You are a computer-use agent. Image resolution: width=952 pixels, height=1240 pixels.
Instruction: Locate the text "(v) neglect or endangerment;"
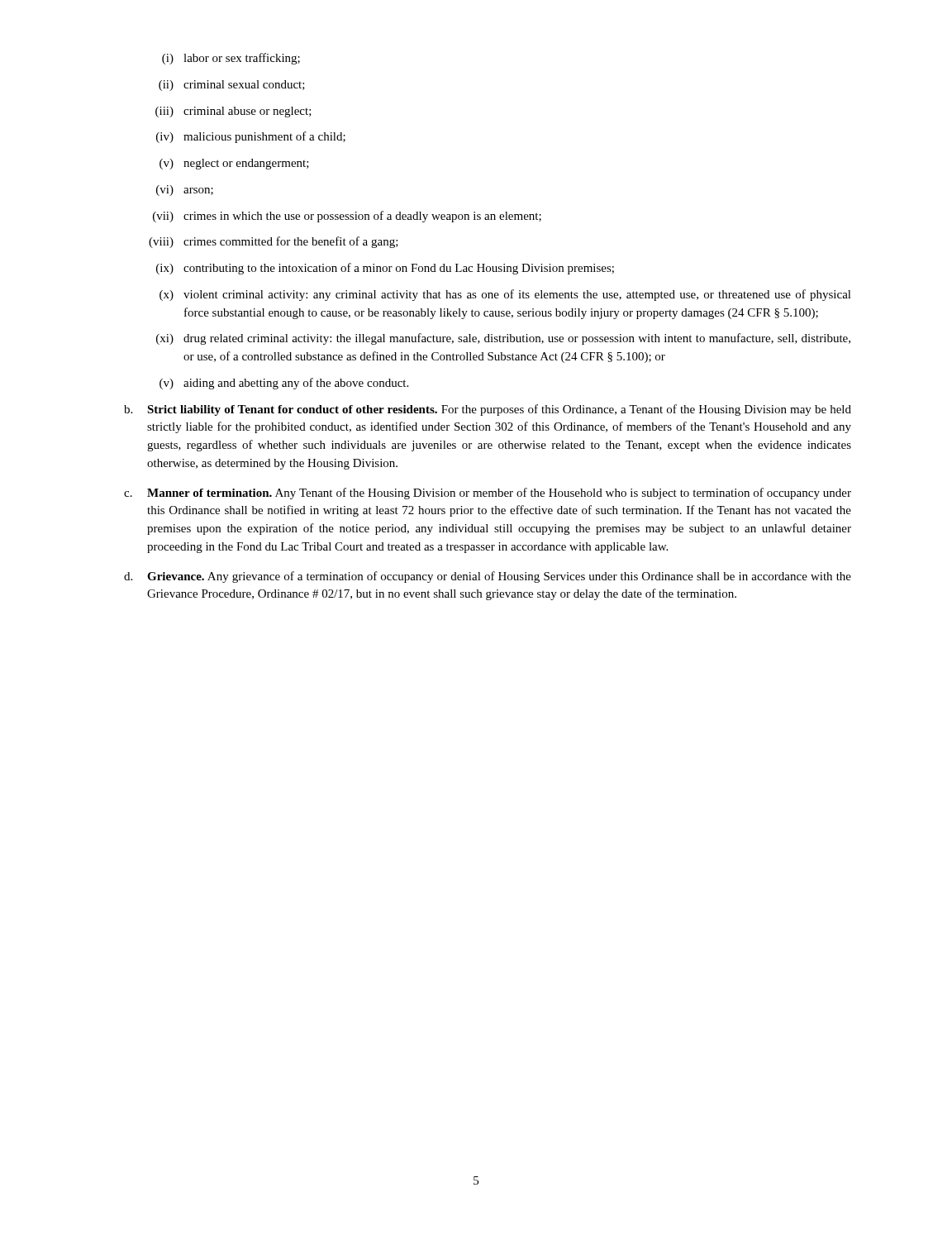234,164
